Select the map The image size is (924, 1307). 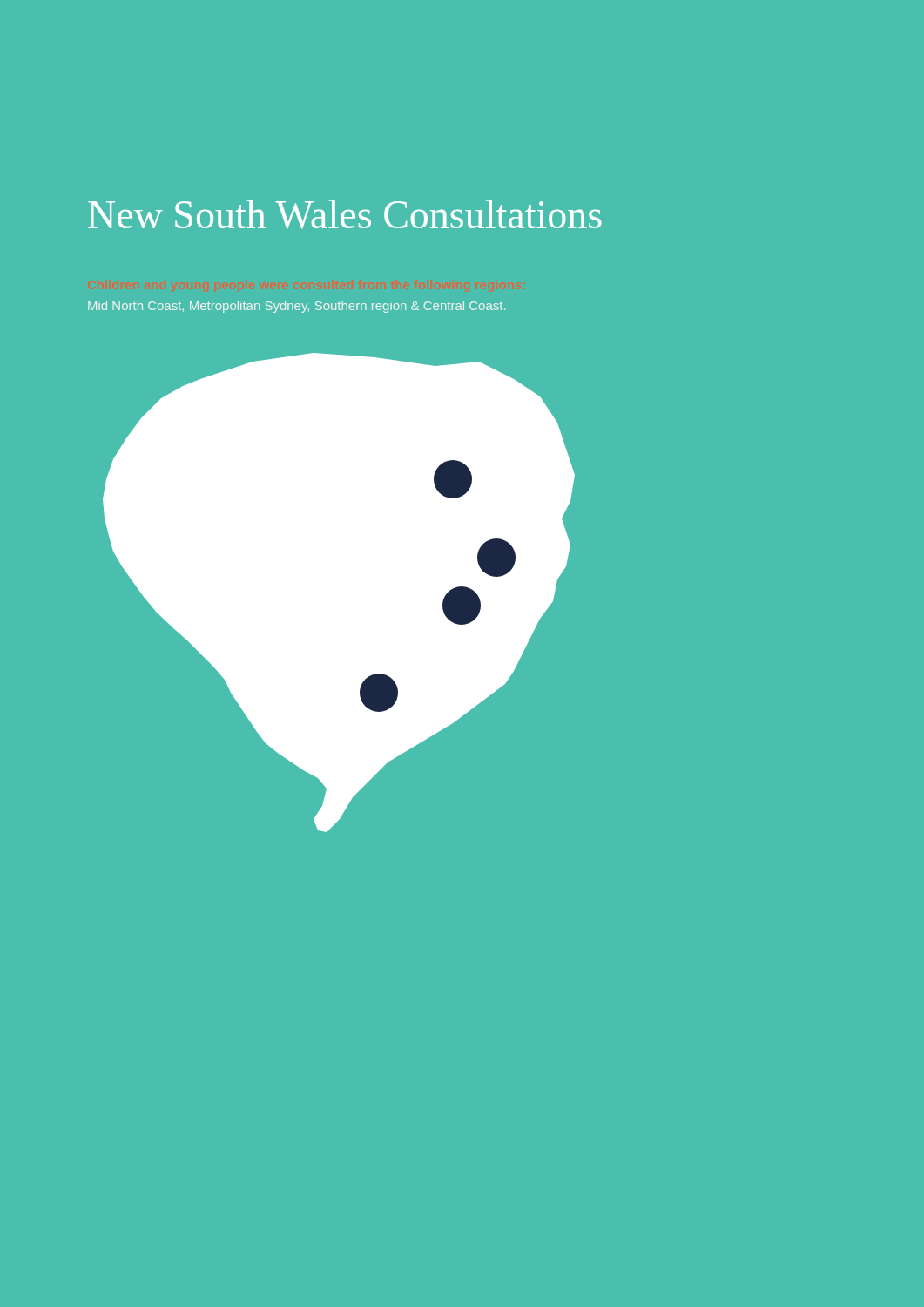pos(348,593)
